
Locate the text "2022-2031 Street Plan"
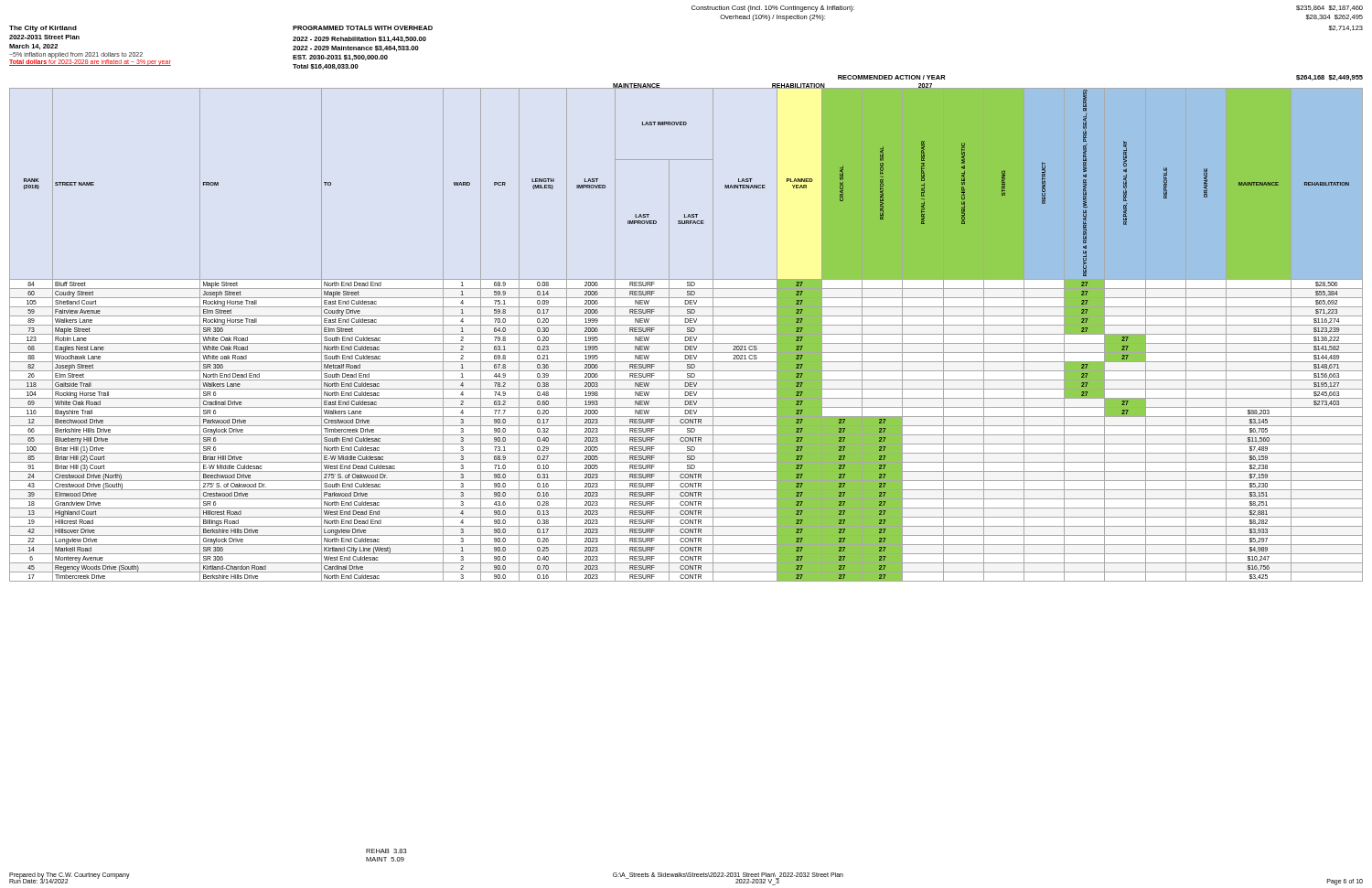click(x=44, y=37)
